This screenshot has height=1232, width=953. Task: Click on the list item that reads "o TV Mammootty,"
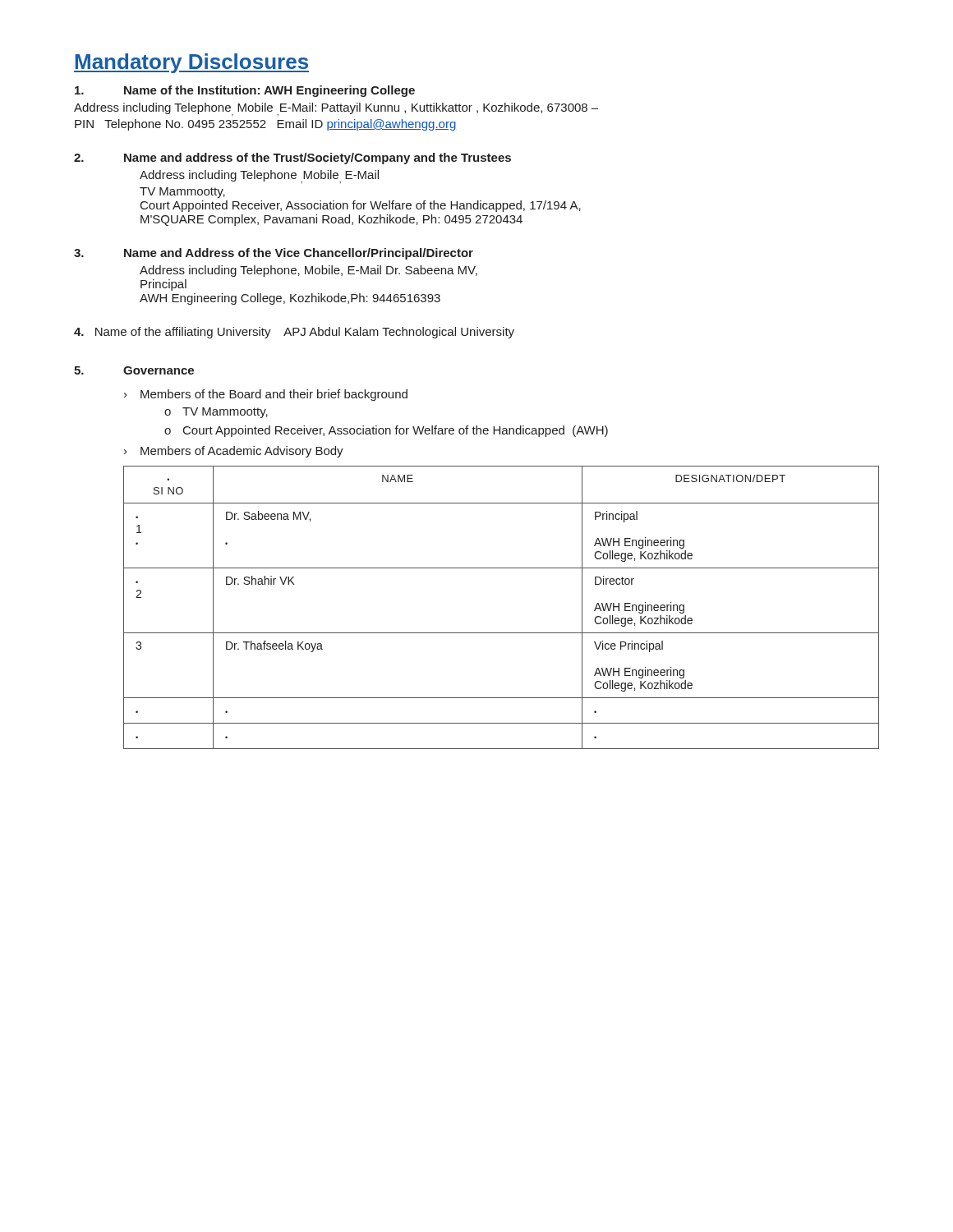click(216, 411)
